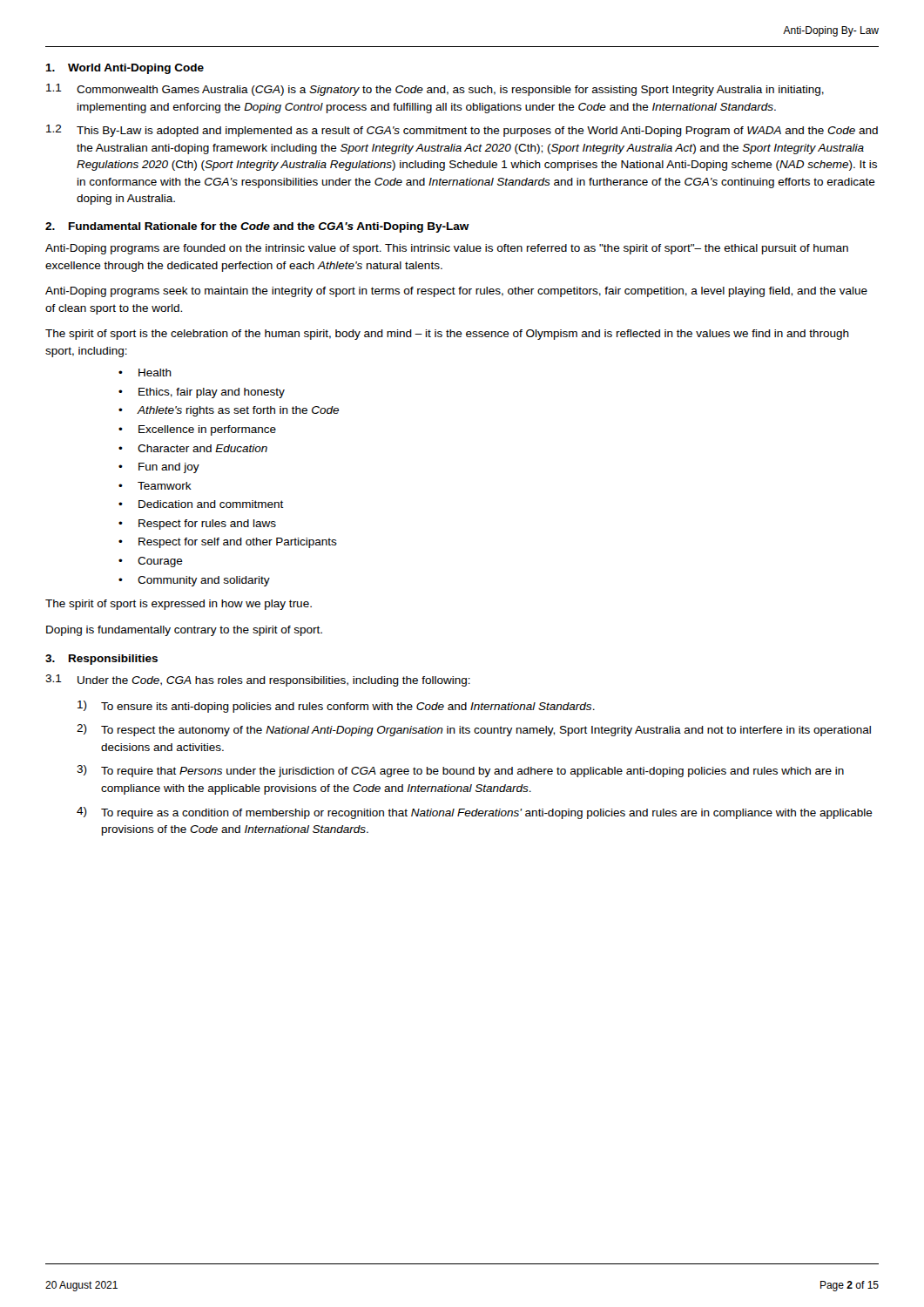Select the text block that reads "1 Commonwealth Games Australia (CGA) is a Signatory"
Screen dimensions: 1307x924
[x=462, y=98]
